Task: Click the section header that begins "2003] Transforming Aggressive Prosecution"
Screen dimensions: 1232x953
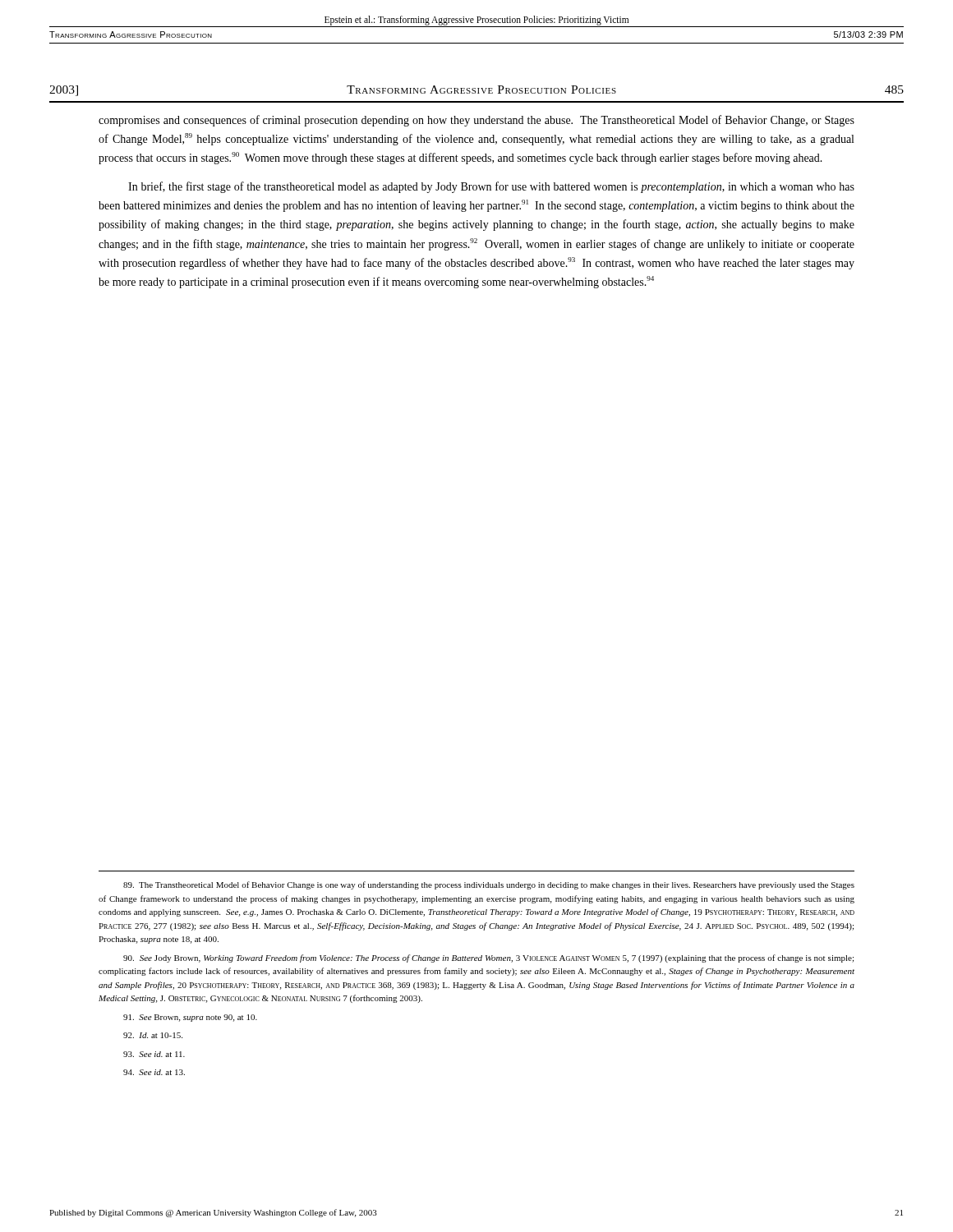Action: (476, 90)
